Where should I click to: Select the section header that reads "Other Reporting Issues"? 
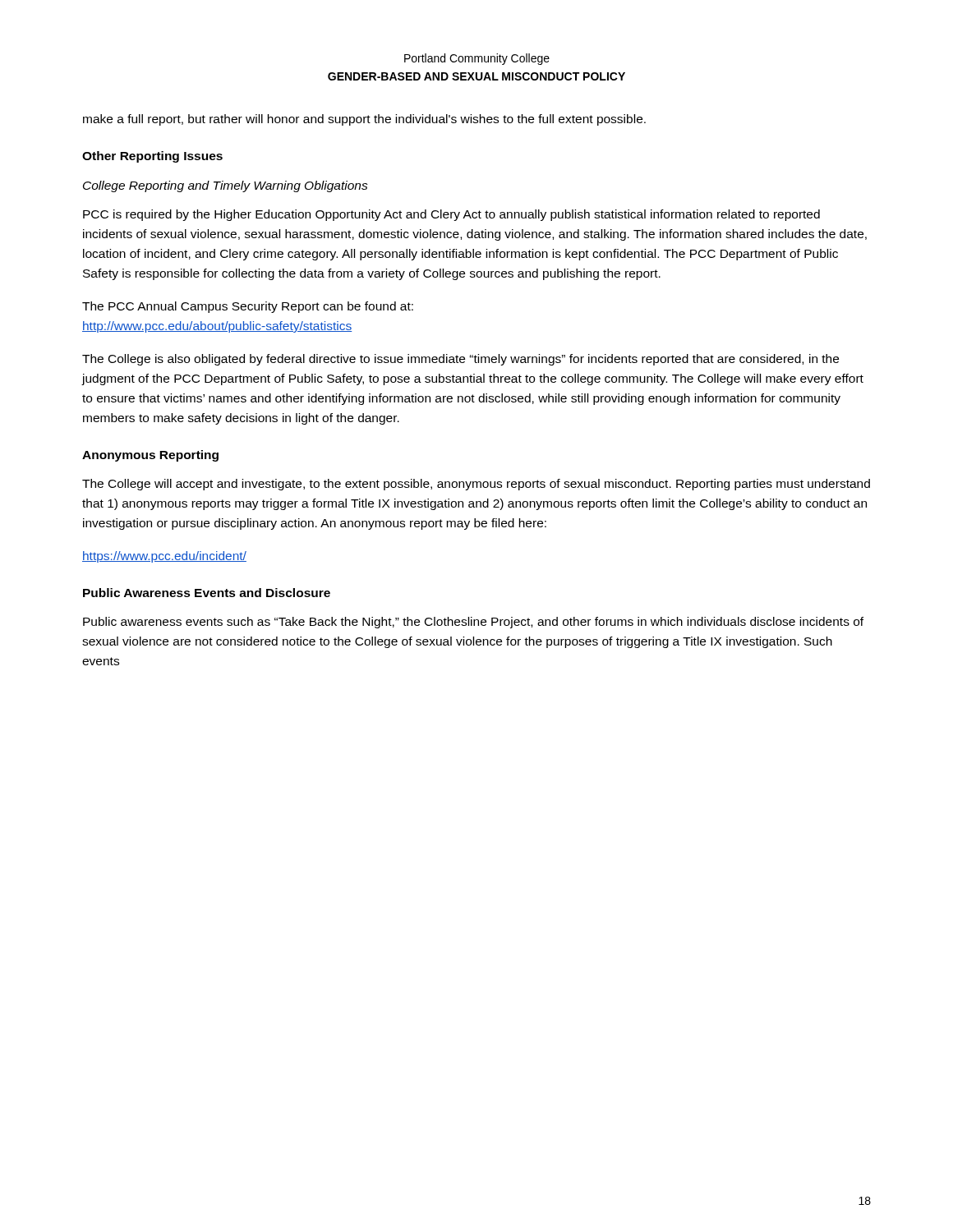pyautogui.click(x=153, y=155)
